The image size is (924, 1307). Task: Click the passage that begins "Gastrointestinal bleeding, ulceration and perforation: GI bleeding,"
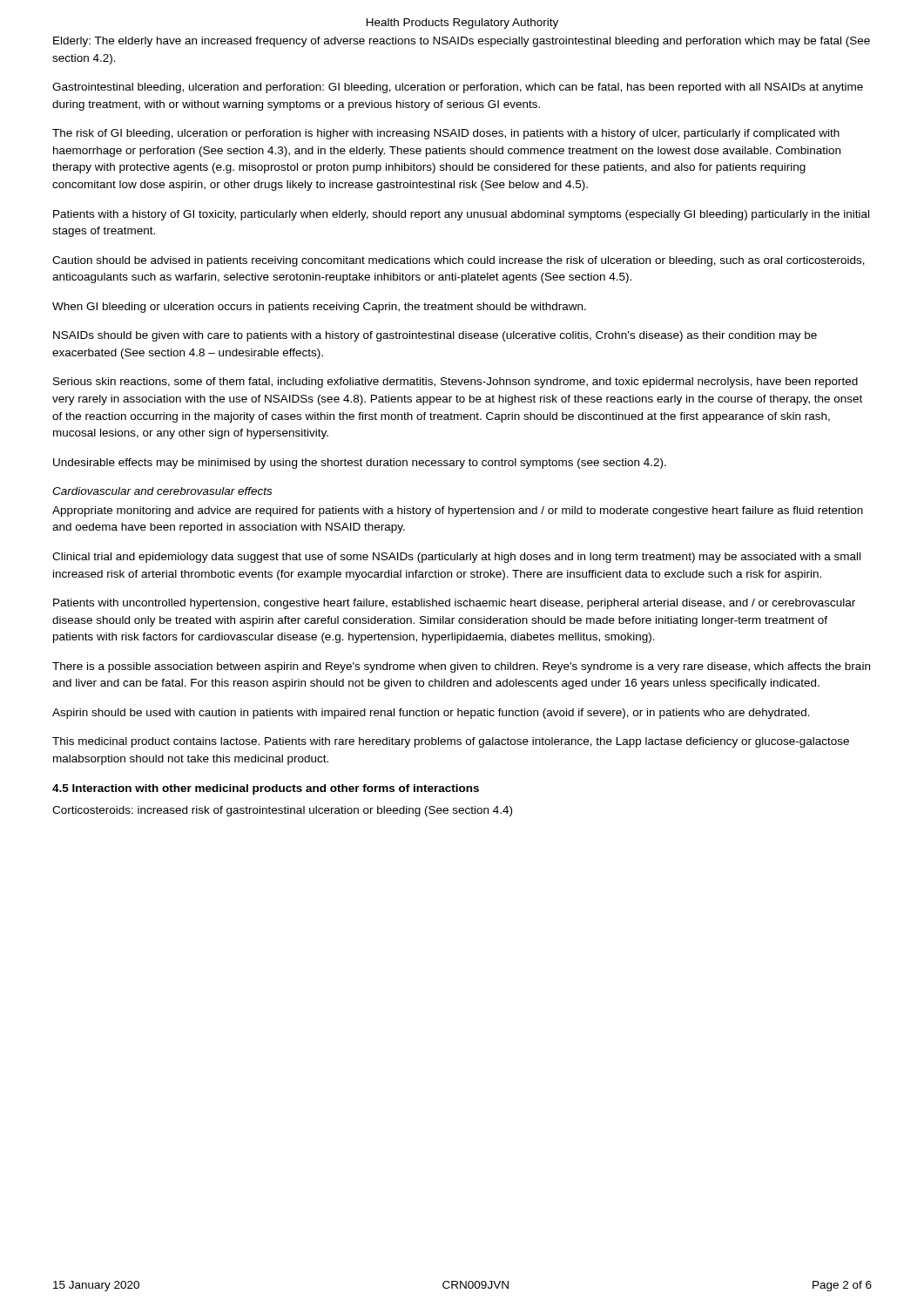458,95
